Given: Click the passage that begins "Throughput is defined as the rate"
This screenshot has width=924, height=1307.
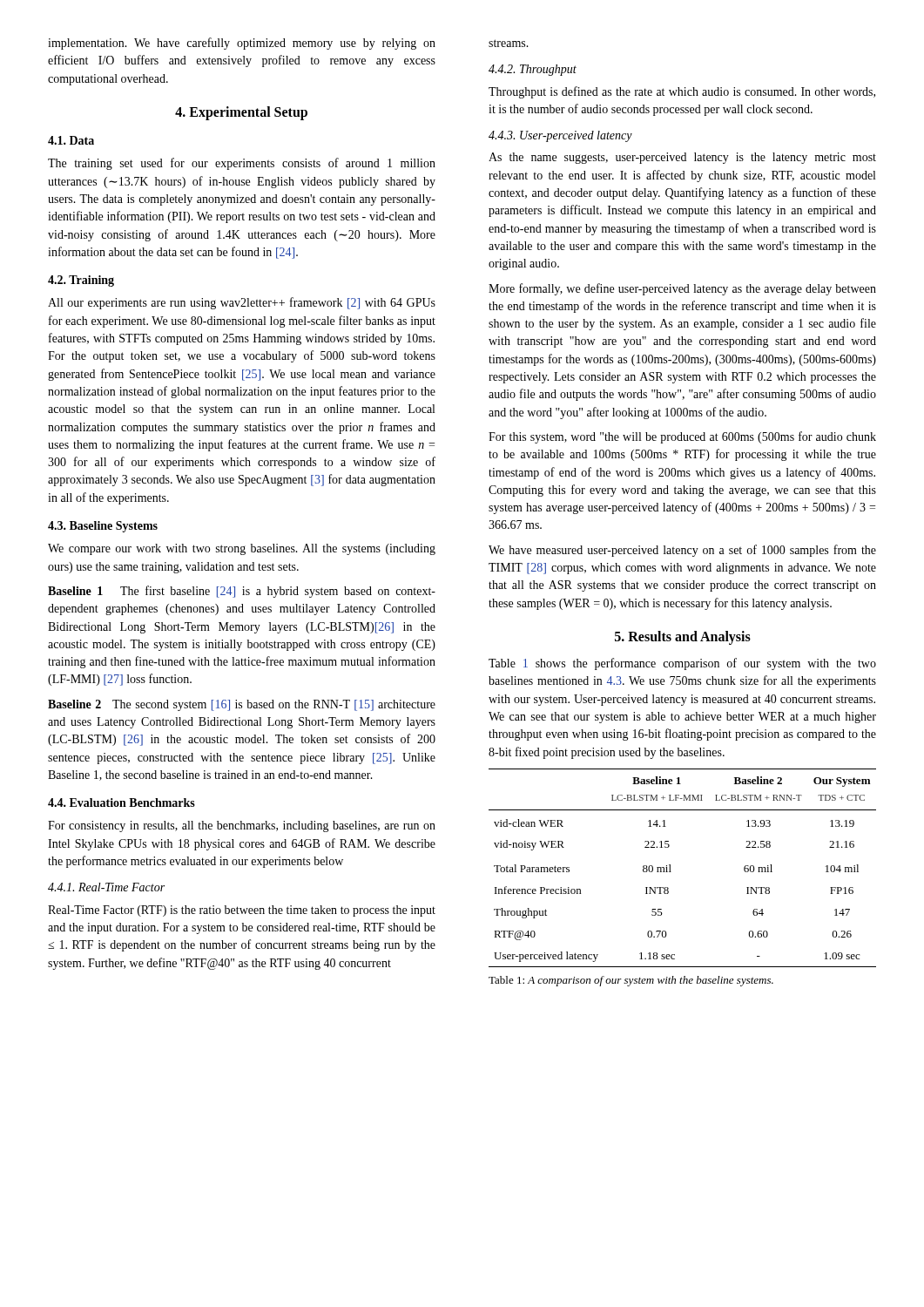Looking at the screenshot, I should pos(682,101).
